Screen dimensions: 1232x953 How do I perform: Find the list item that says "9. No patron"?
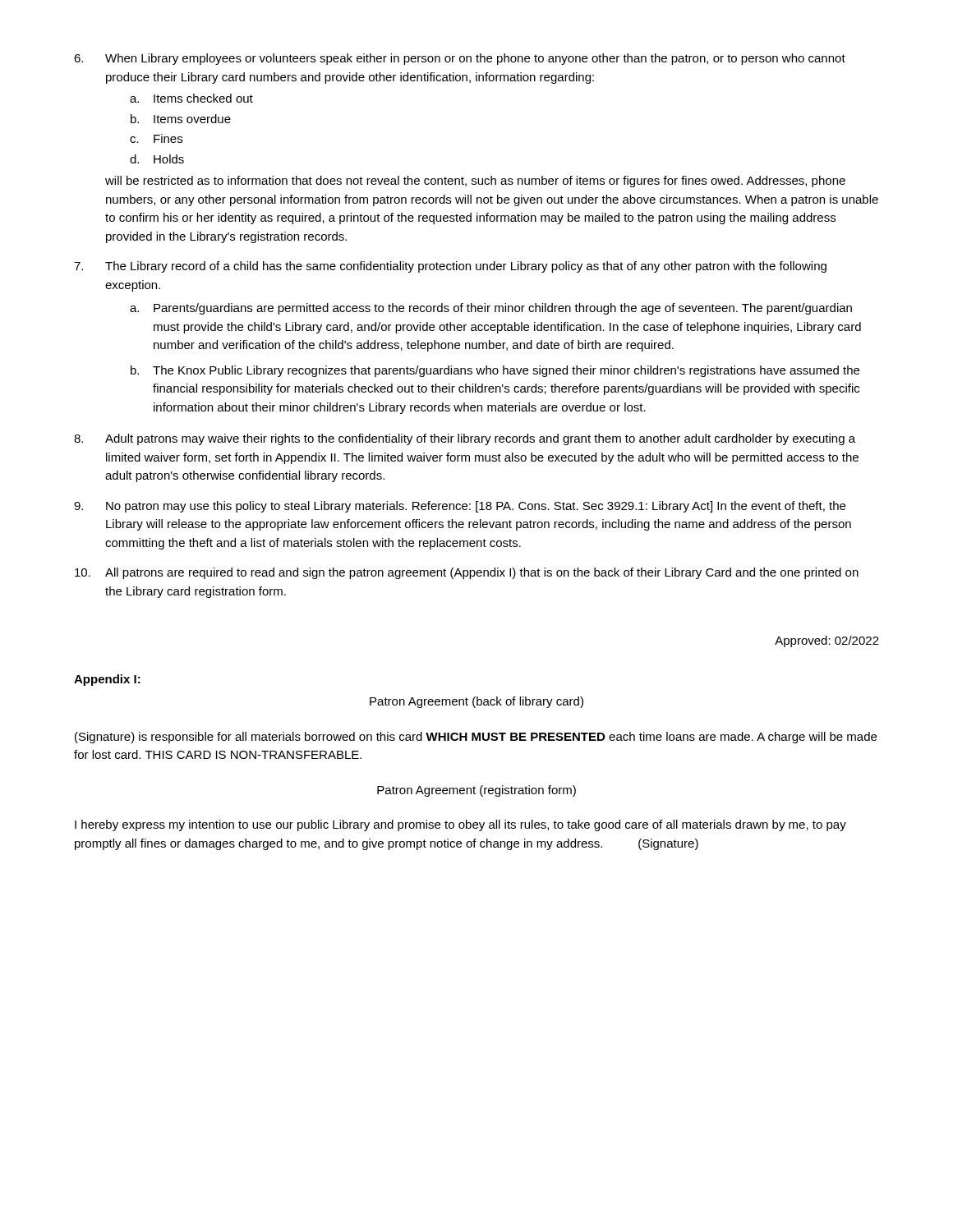[x=476, y=524]
